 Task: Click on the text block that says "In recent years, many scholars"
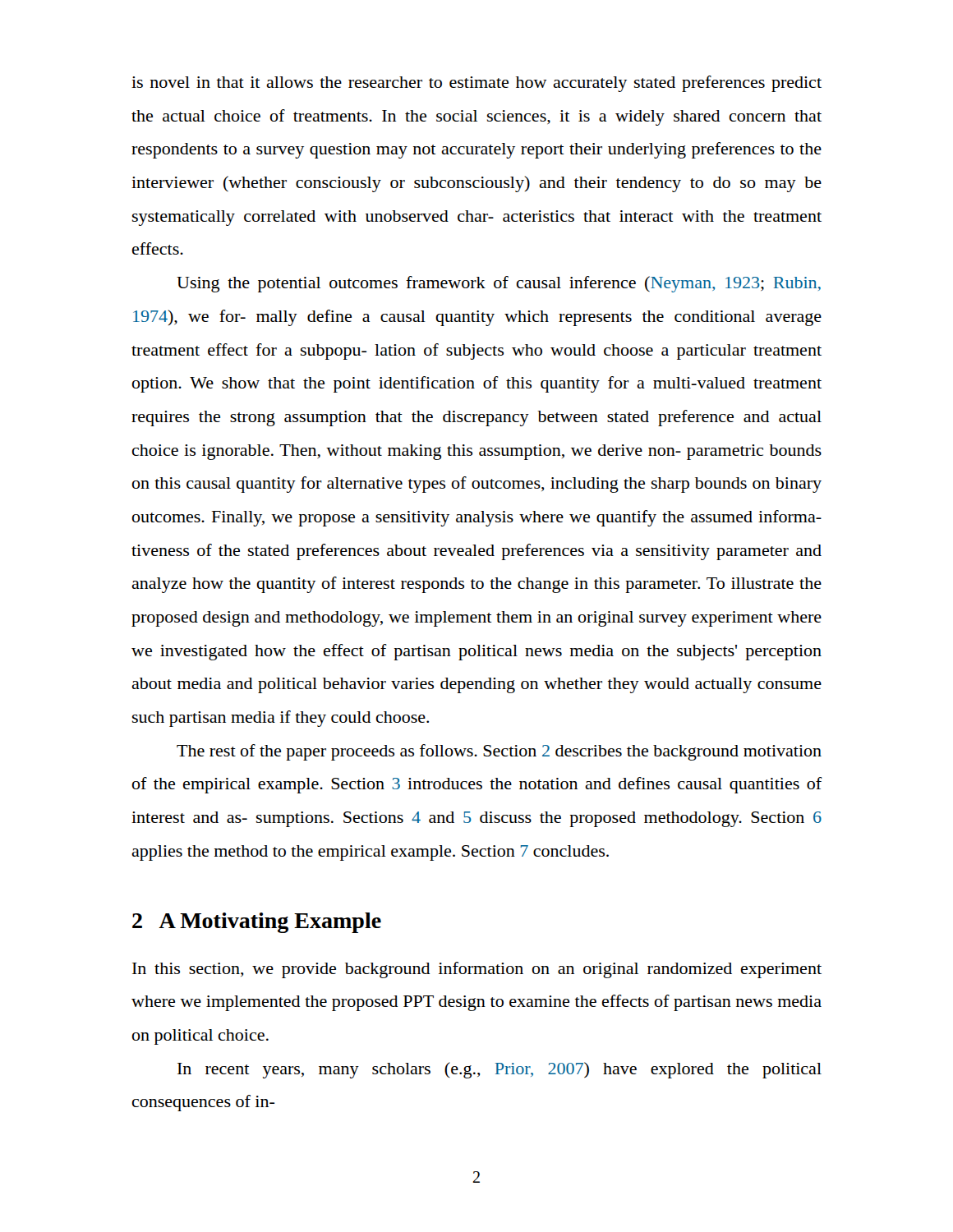[476, 1085]
